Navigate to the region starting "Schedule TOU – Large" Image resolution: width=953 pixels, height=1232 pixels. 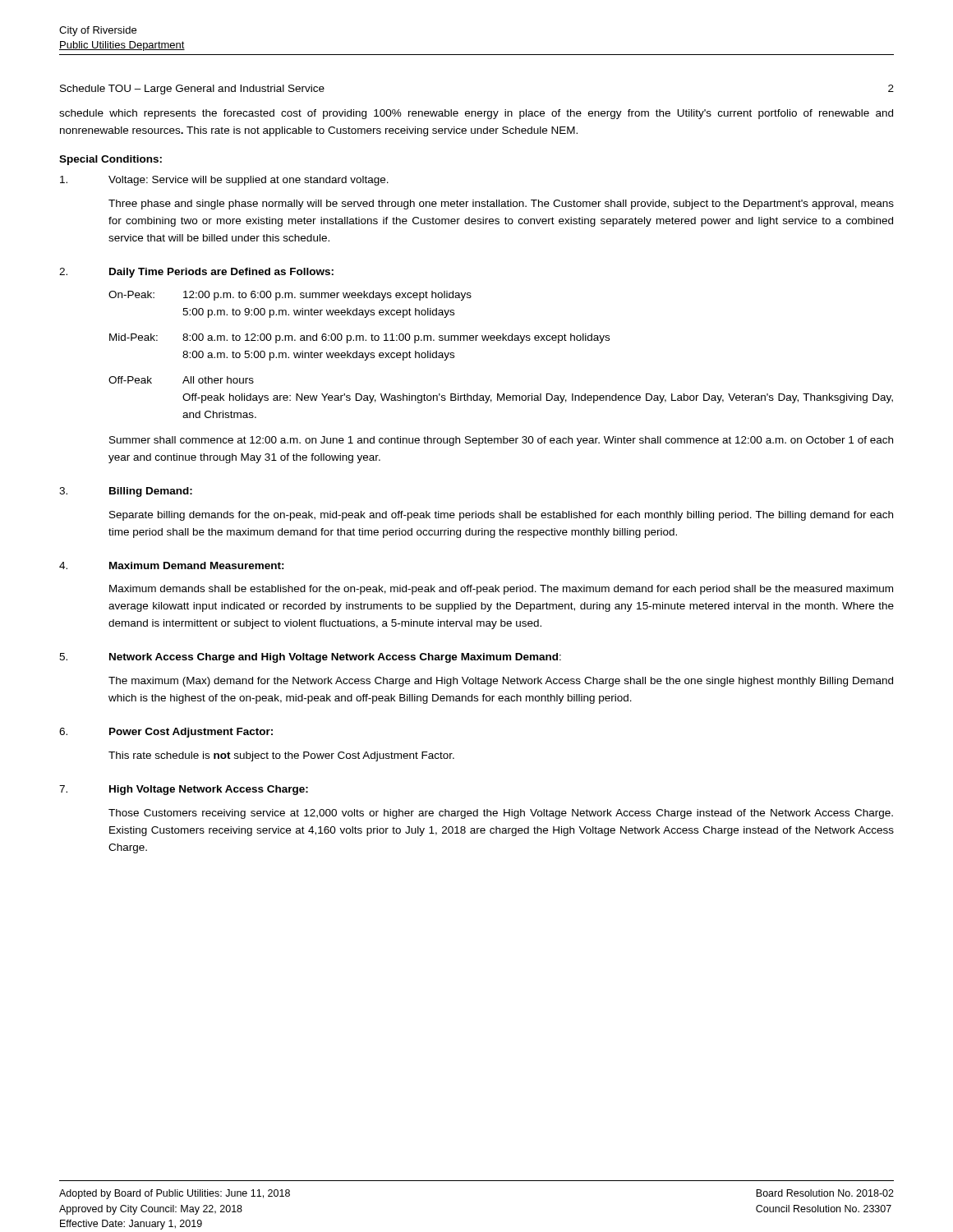coord(192,88)
